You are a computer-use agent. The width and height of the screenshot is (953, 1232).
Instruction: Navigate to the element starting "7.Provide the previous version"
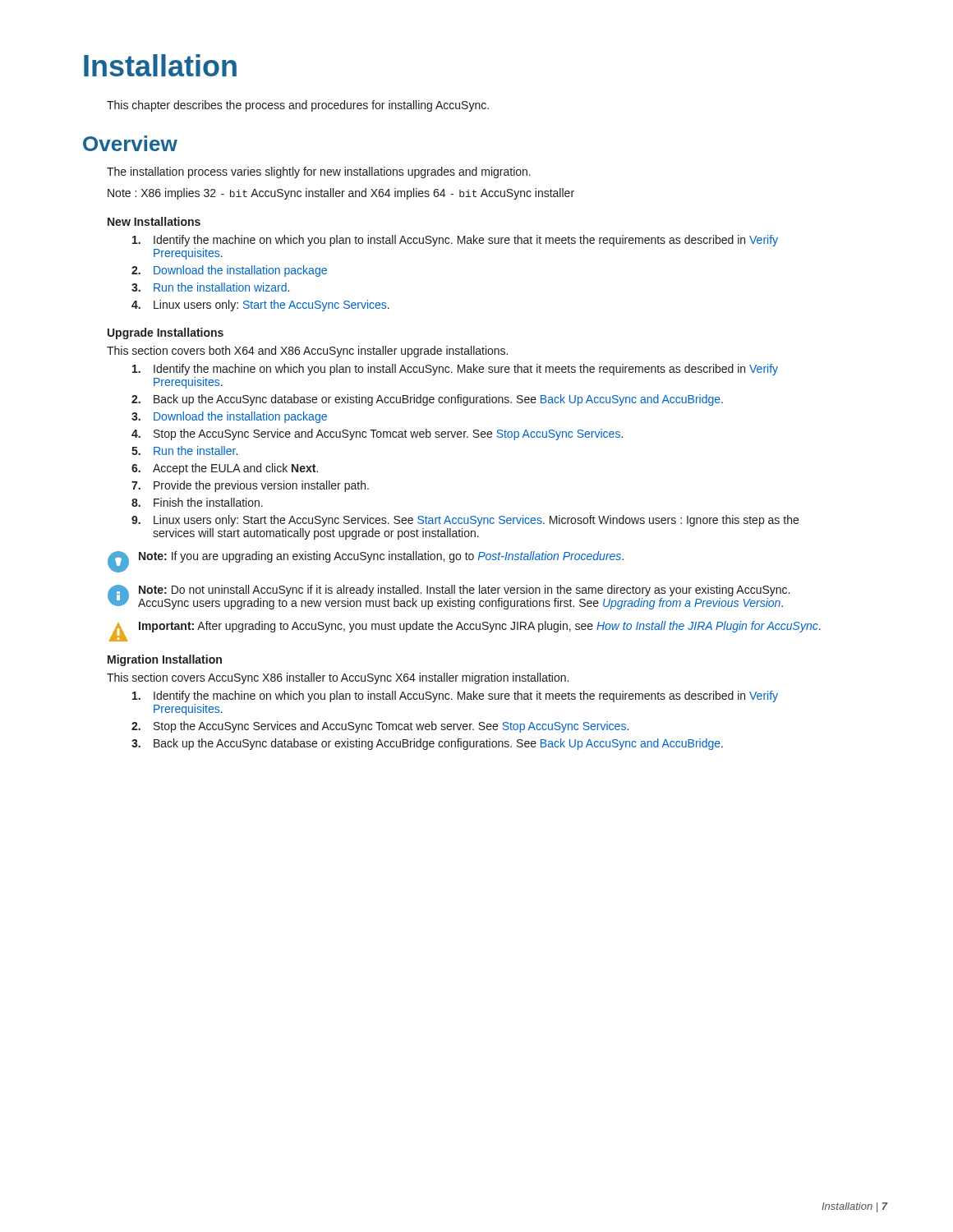point(250,486)
